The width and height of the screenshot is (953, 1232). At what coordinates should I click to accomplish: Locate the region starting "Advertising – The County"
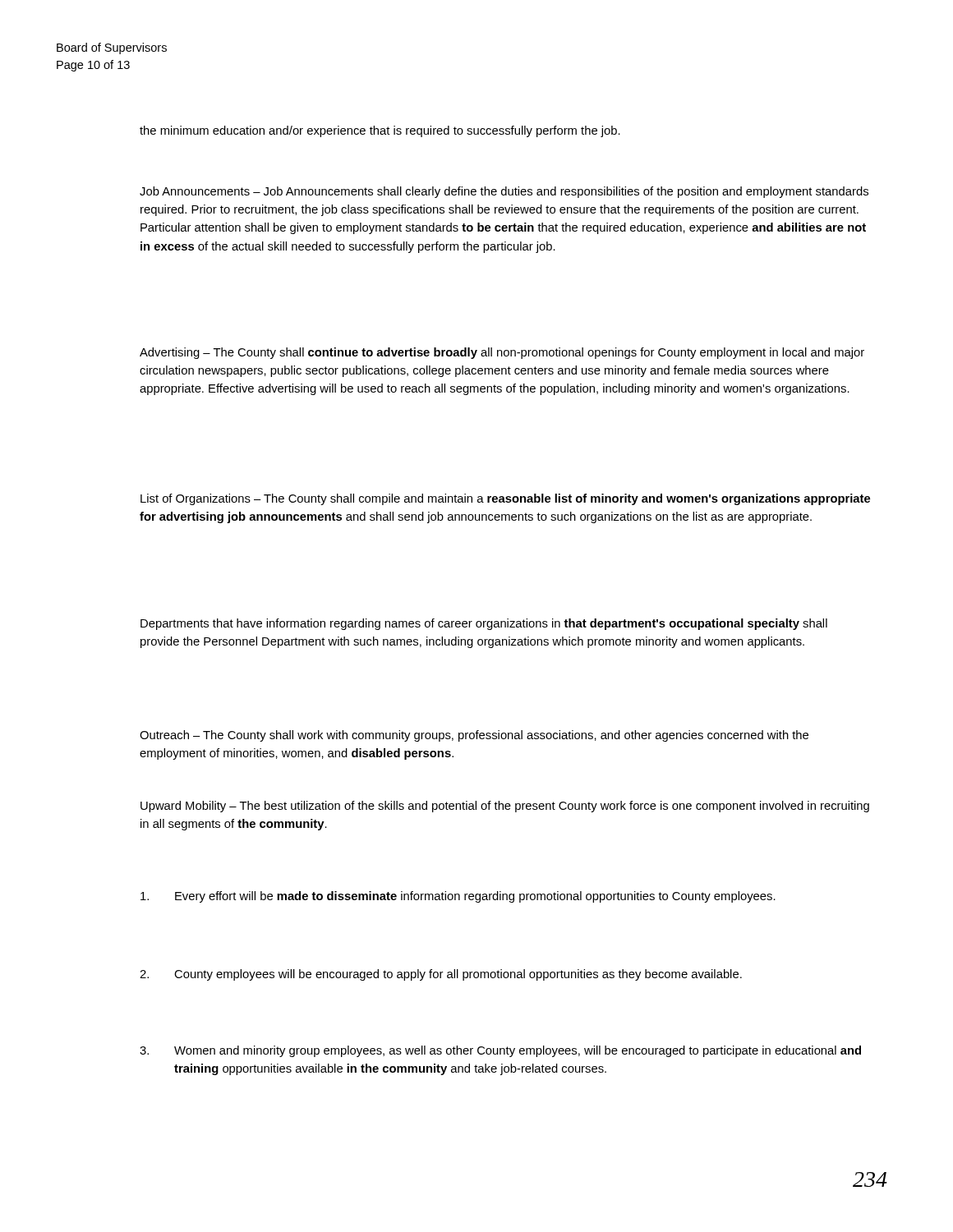pyautogui.click(x=502, y=371)
